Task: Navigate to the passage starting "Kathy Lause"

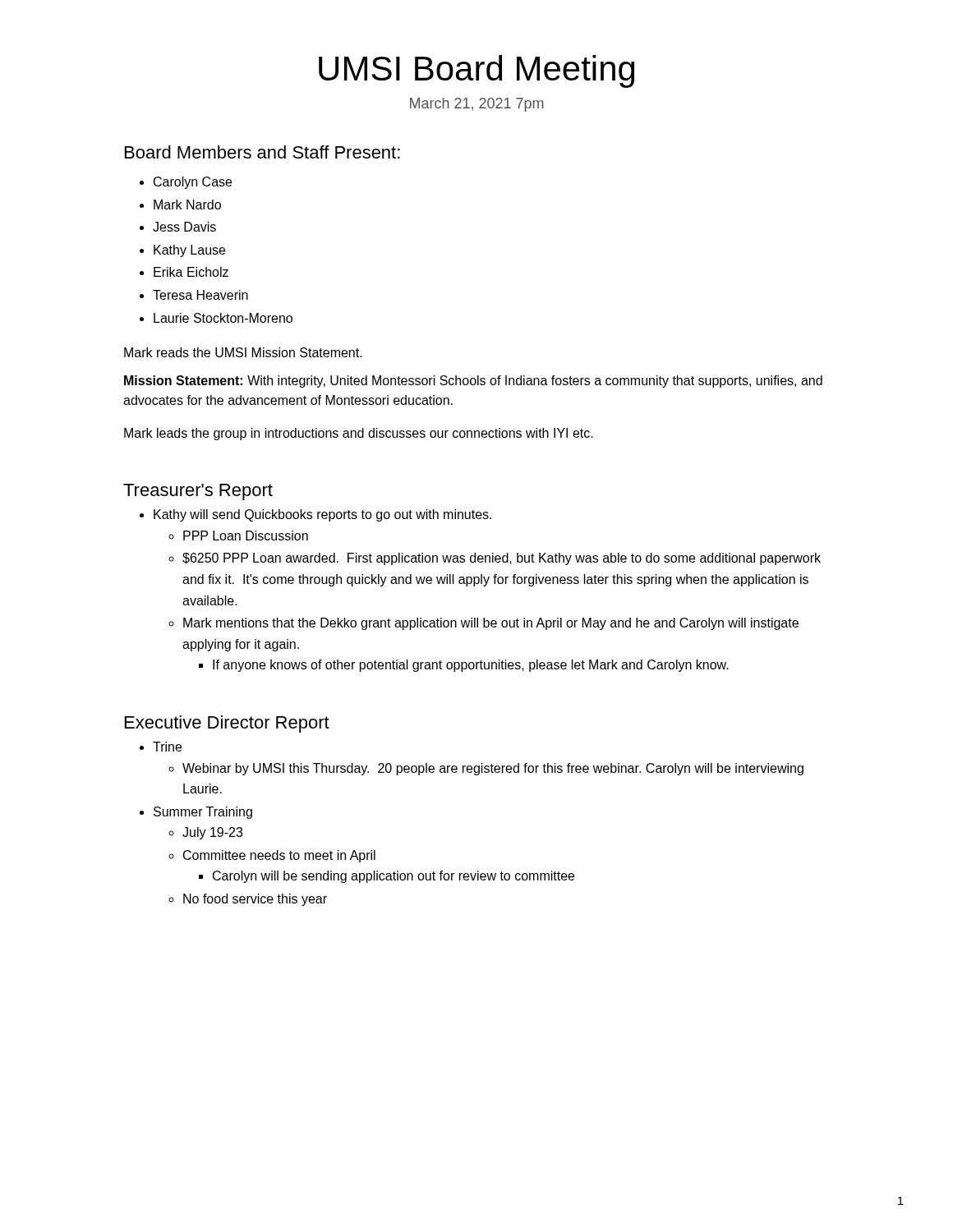Action: click(x=189, y=250)
